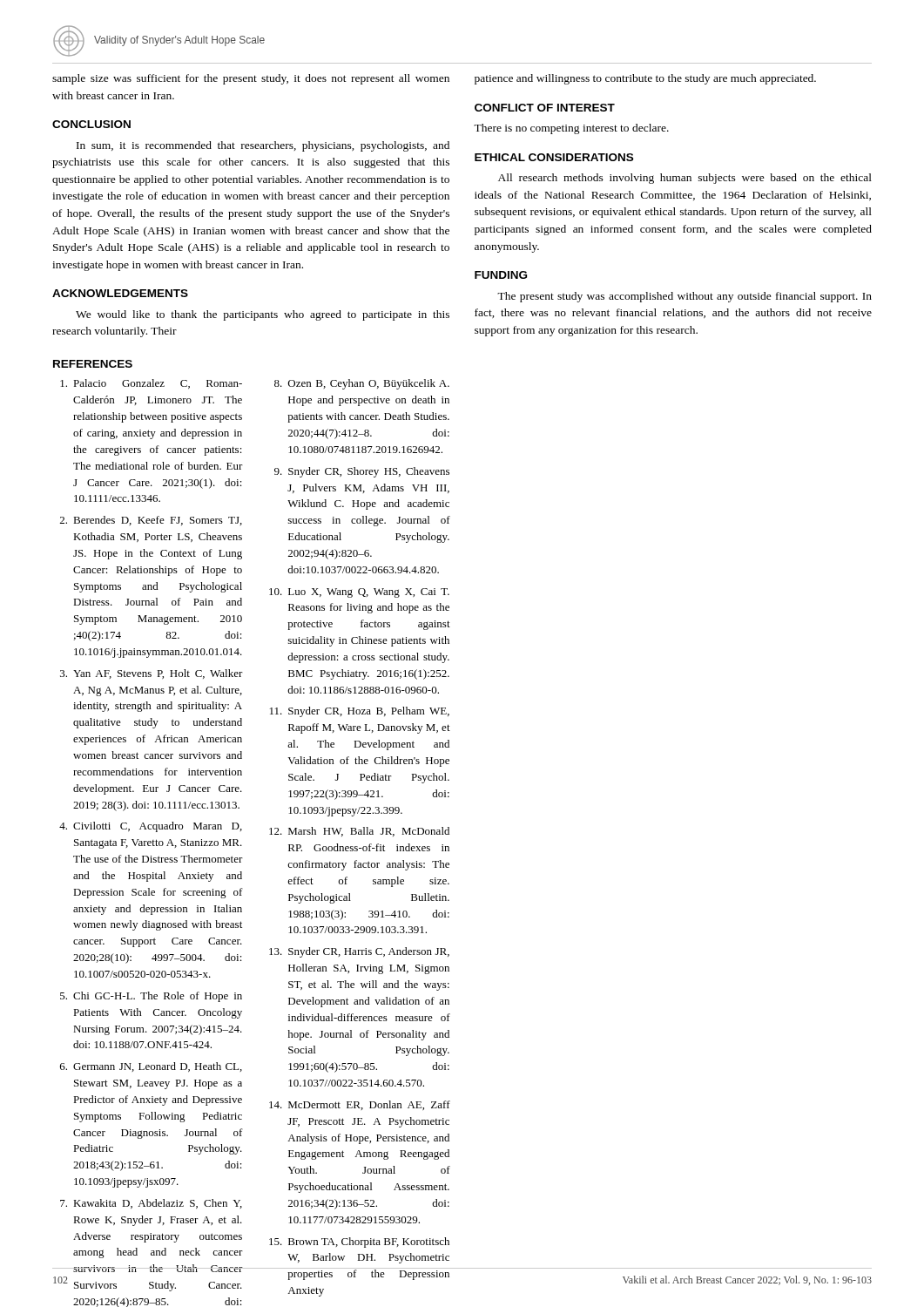
Task: Select the list item that says "6. Germann JN, Leonard D,"
Action: [x=147, y=1124]
